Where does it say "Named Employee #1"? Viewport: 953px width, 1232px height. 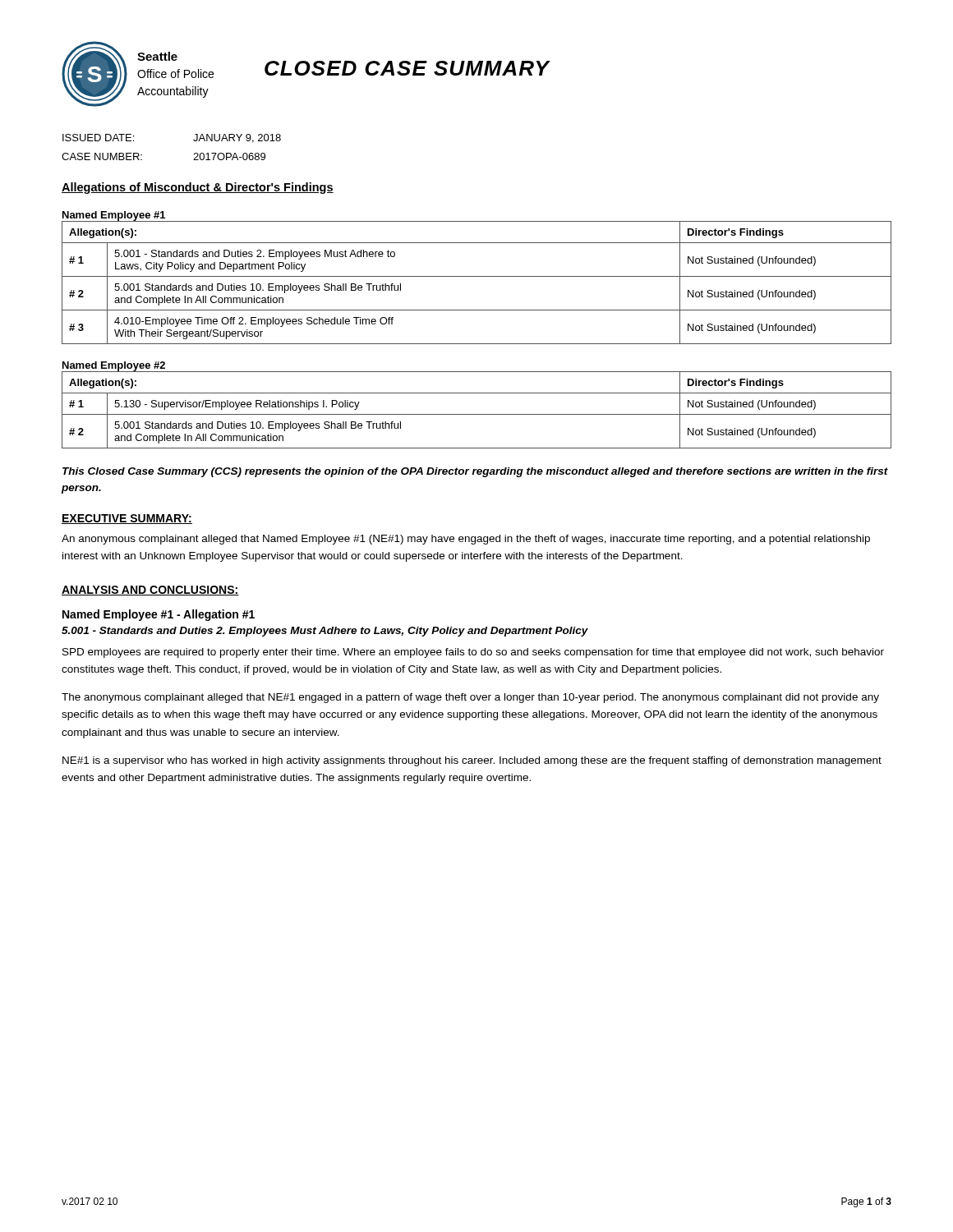[114, 215]
